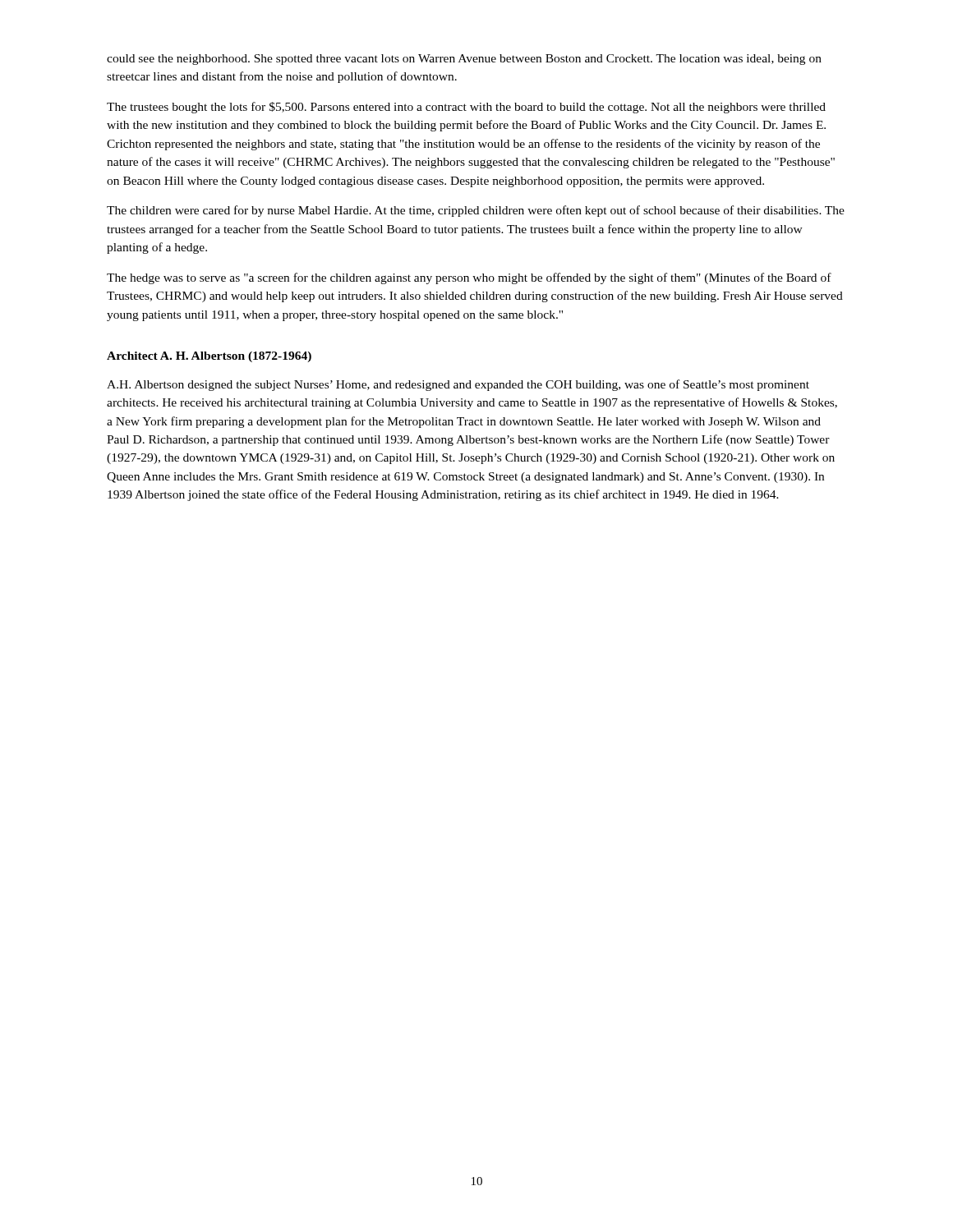
Task: Find the text block that says "The children were cared"
Action: [x=476, y=229]
